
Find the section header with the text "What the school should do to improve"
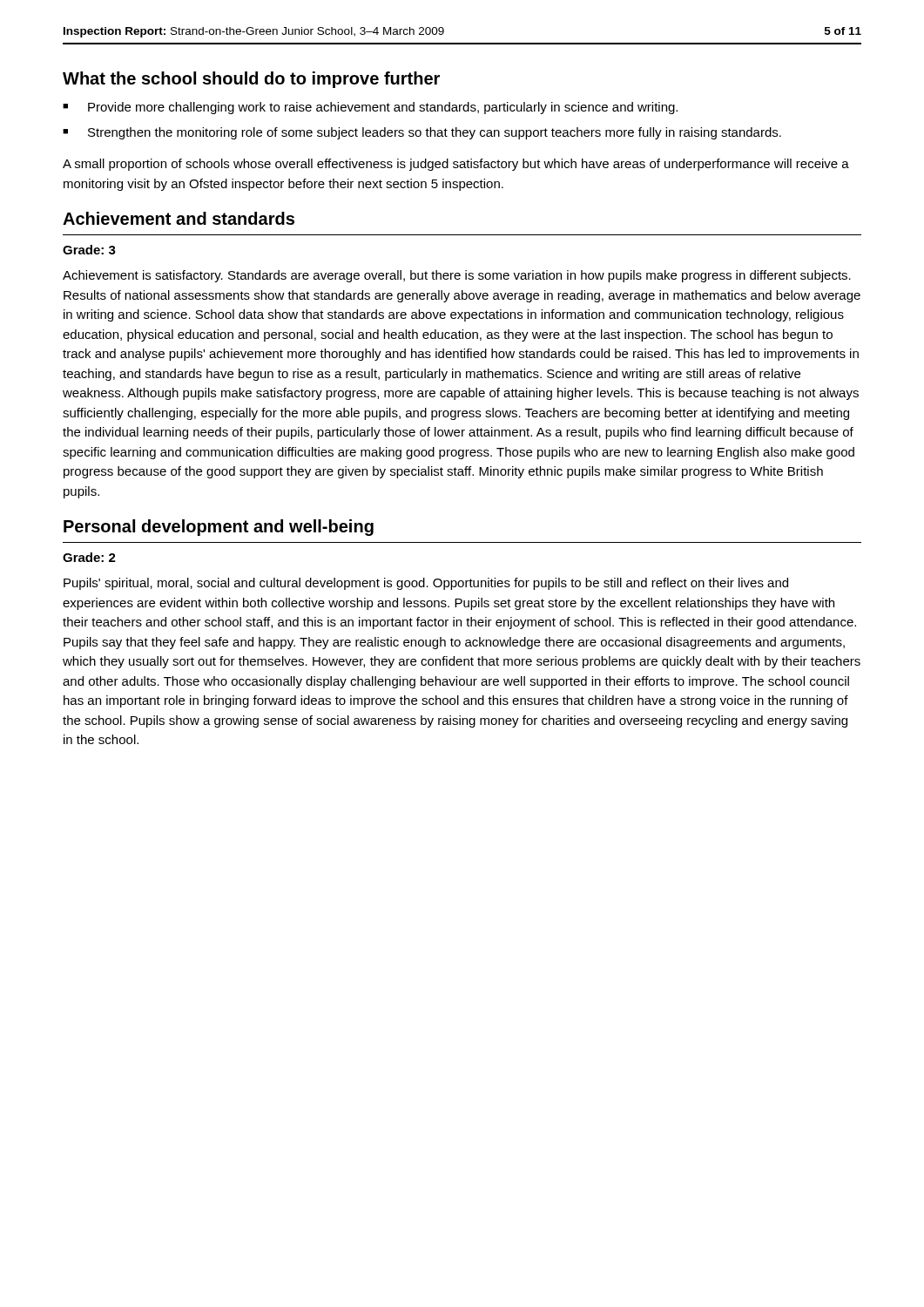pyautogui.click(x=251, y=80)
